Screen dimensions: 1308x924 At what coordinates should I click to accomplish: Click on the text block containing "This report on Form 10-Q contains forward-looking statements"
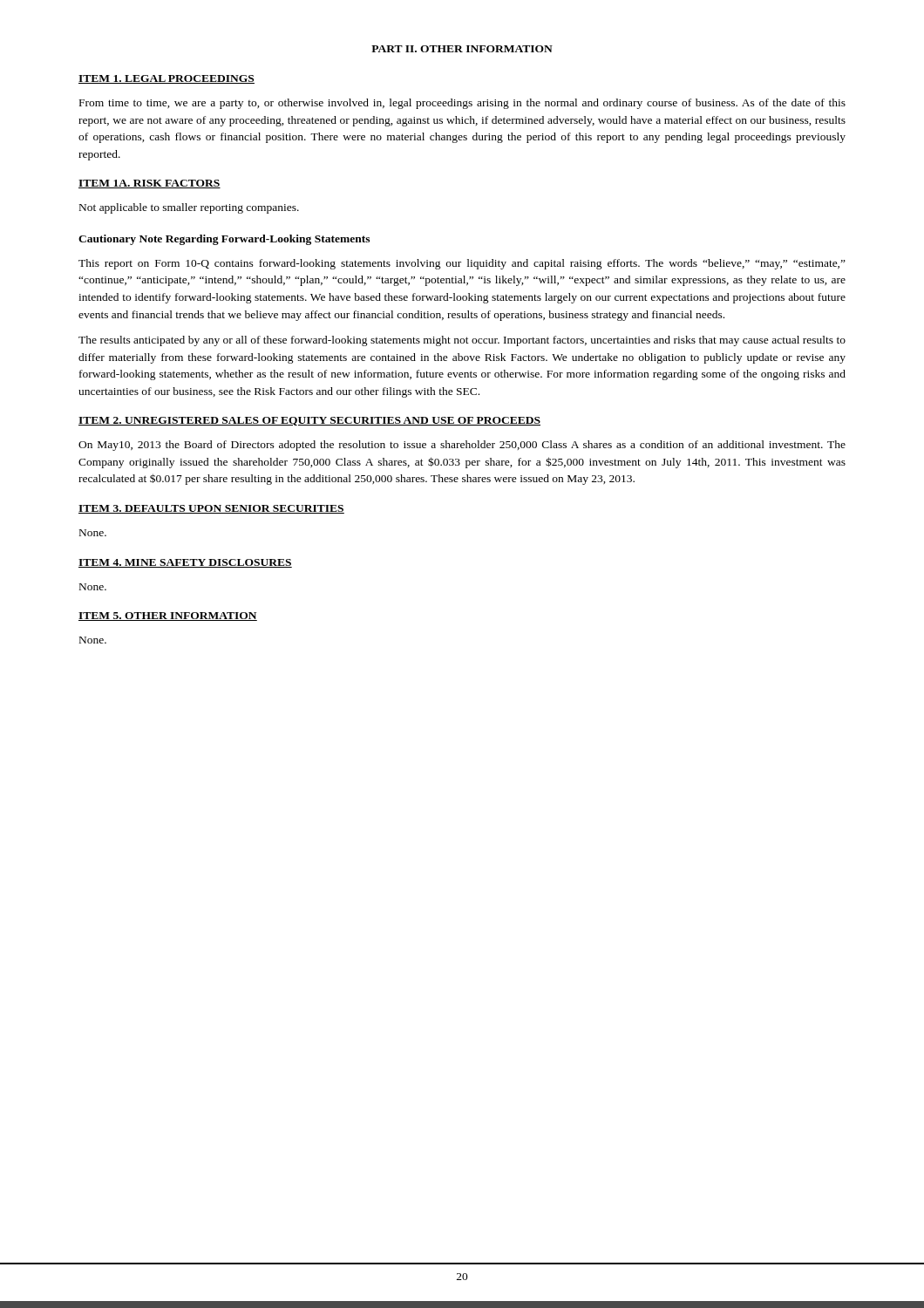pyautogui.click(x=462, y=288)
